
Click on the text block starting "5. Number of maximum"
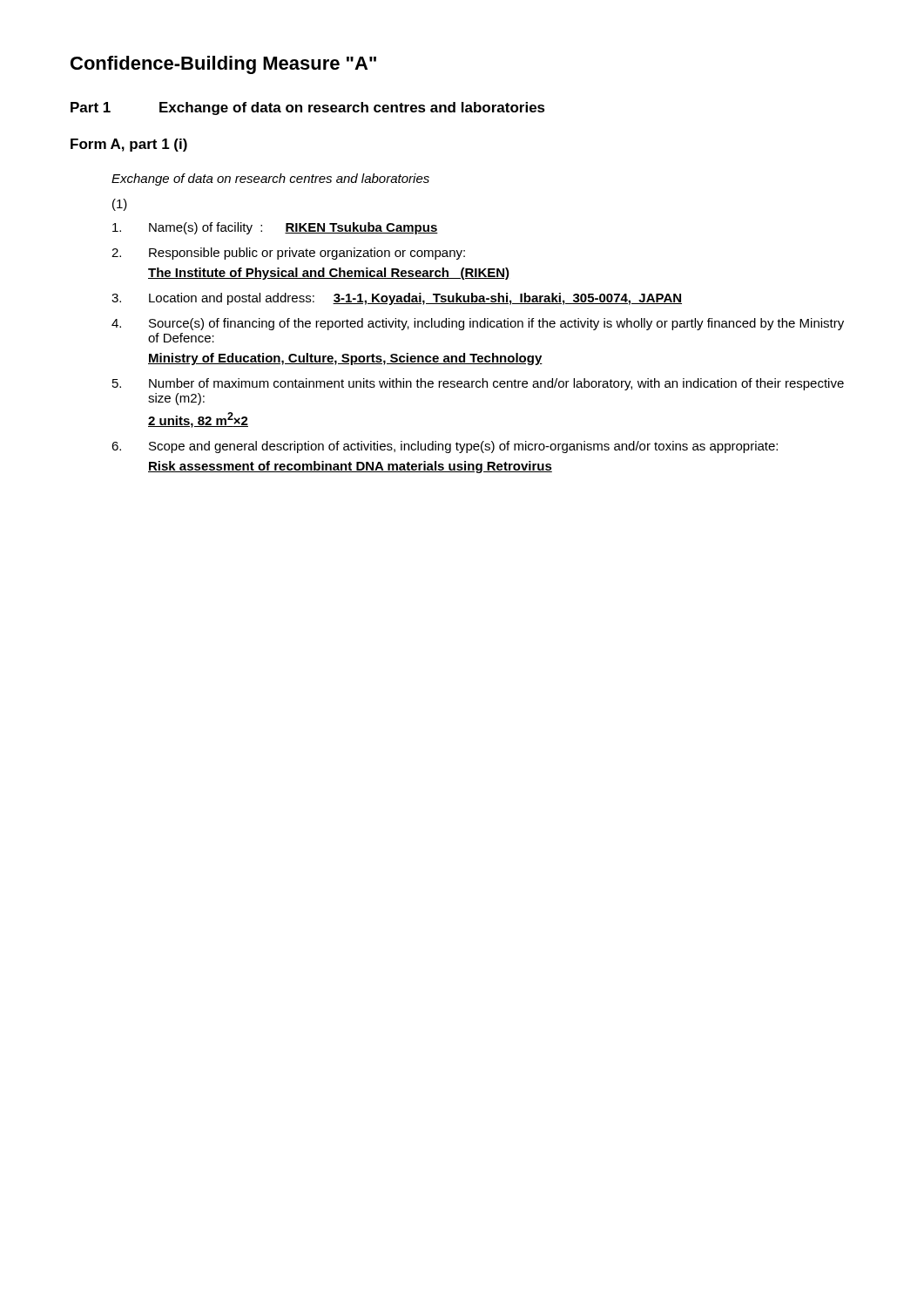click(478, 384)
